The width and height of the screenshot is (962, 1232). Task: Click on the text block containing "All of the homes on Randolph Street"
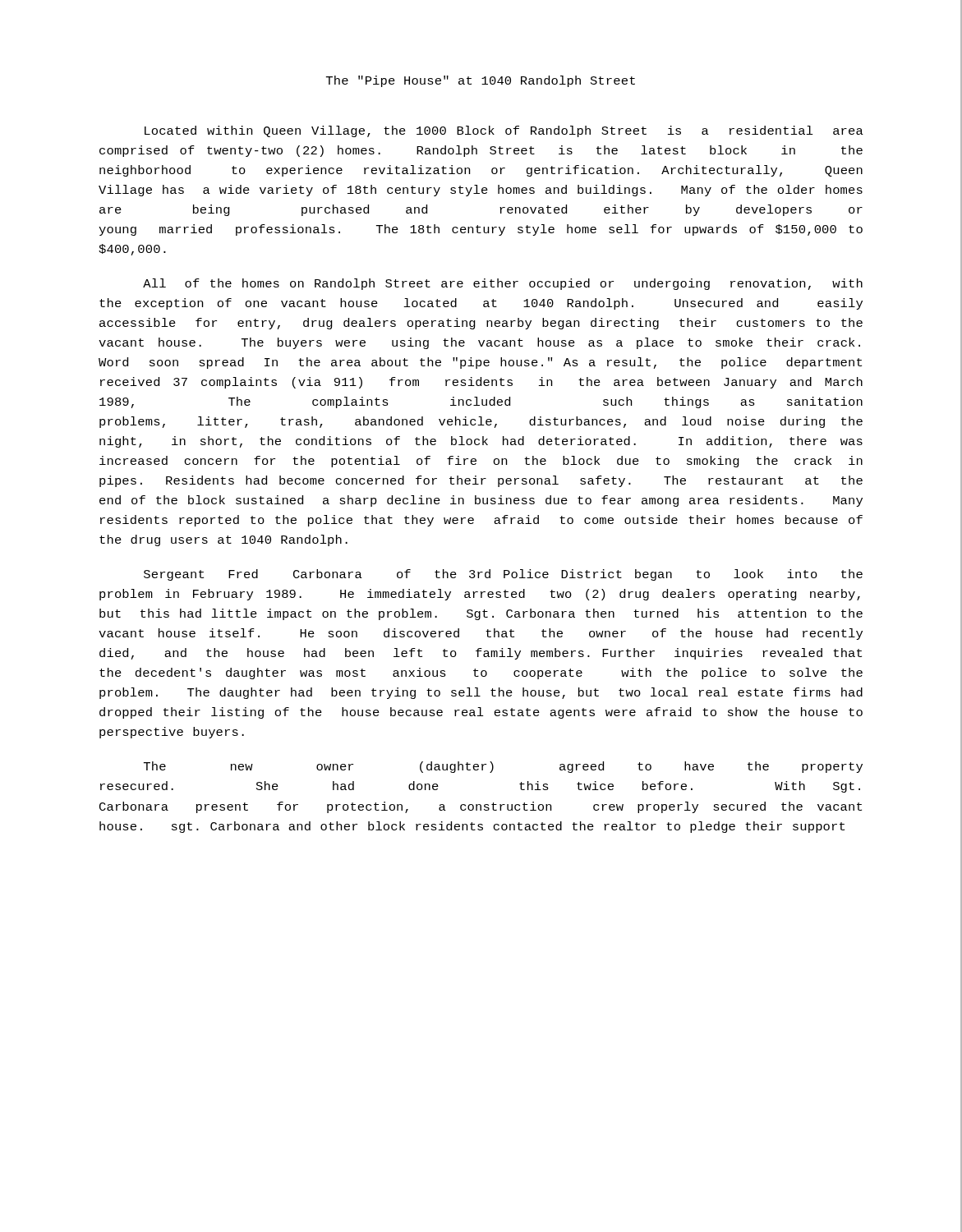(x=481, y=412)
